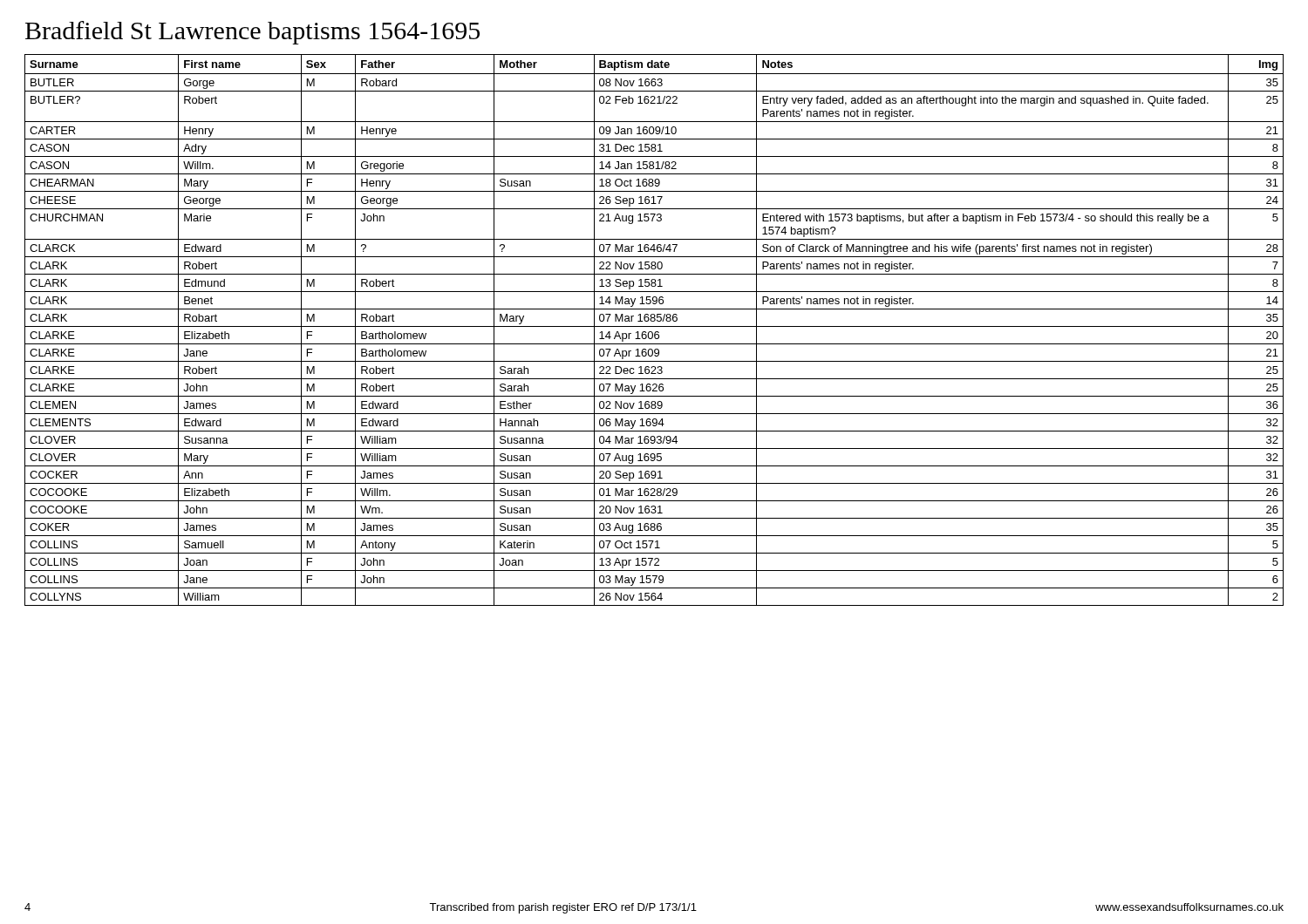Point to the element starting "Bradfield St Lawrence baptisms 1564-1695"
The width and height of the screenshot is (1308, 924).
[x=252, y=33]
